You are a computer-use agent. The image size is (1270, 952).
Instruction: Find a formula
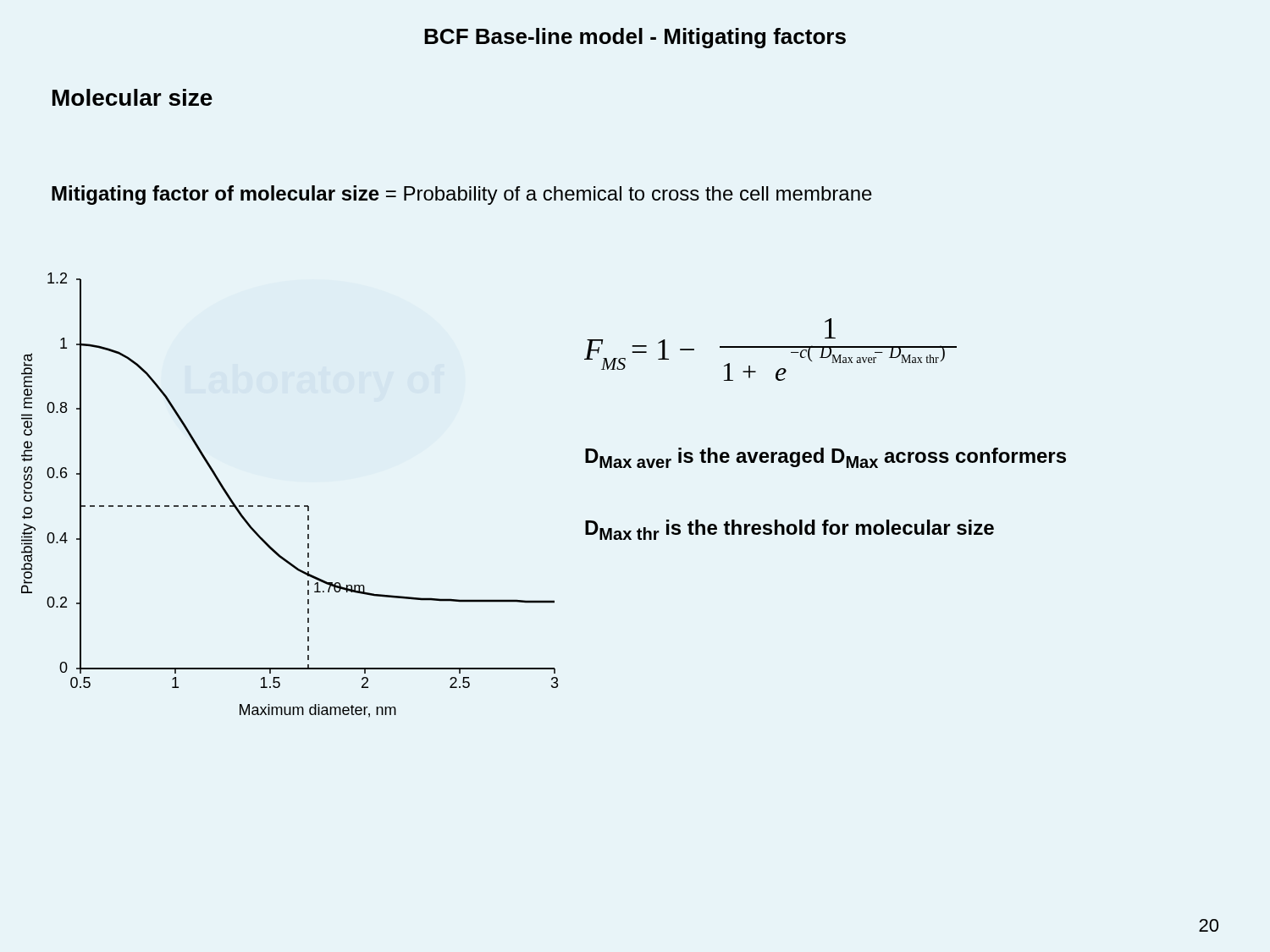coord(796,347)
